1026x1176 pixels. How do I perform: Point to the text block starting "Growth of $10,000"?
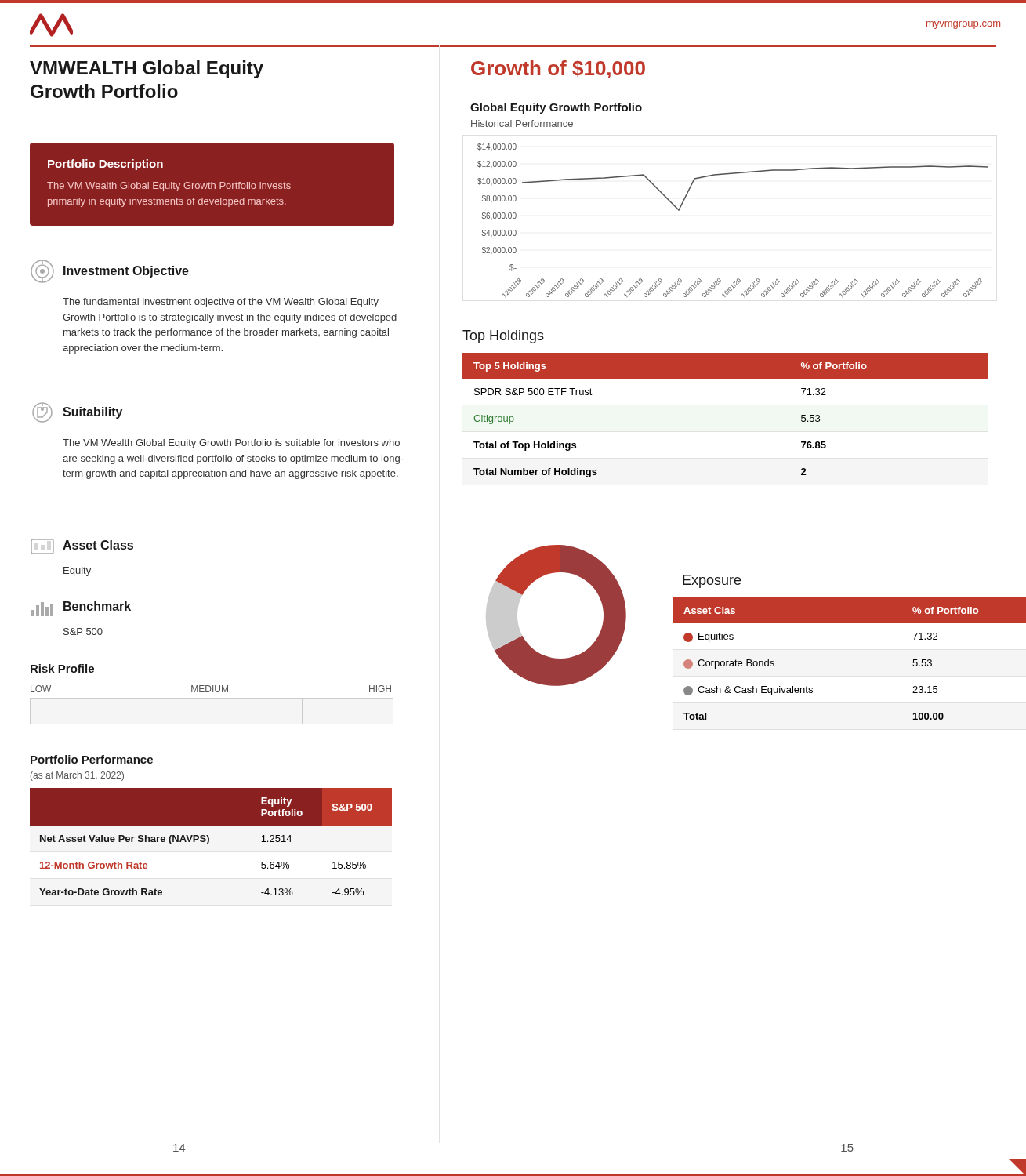(558, 68)
